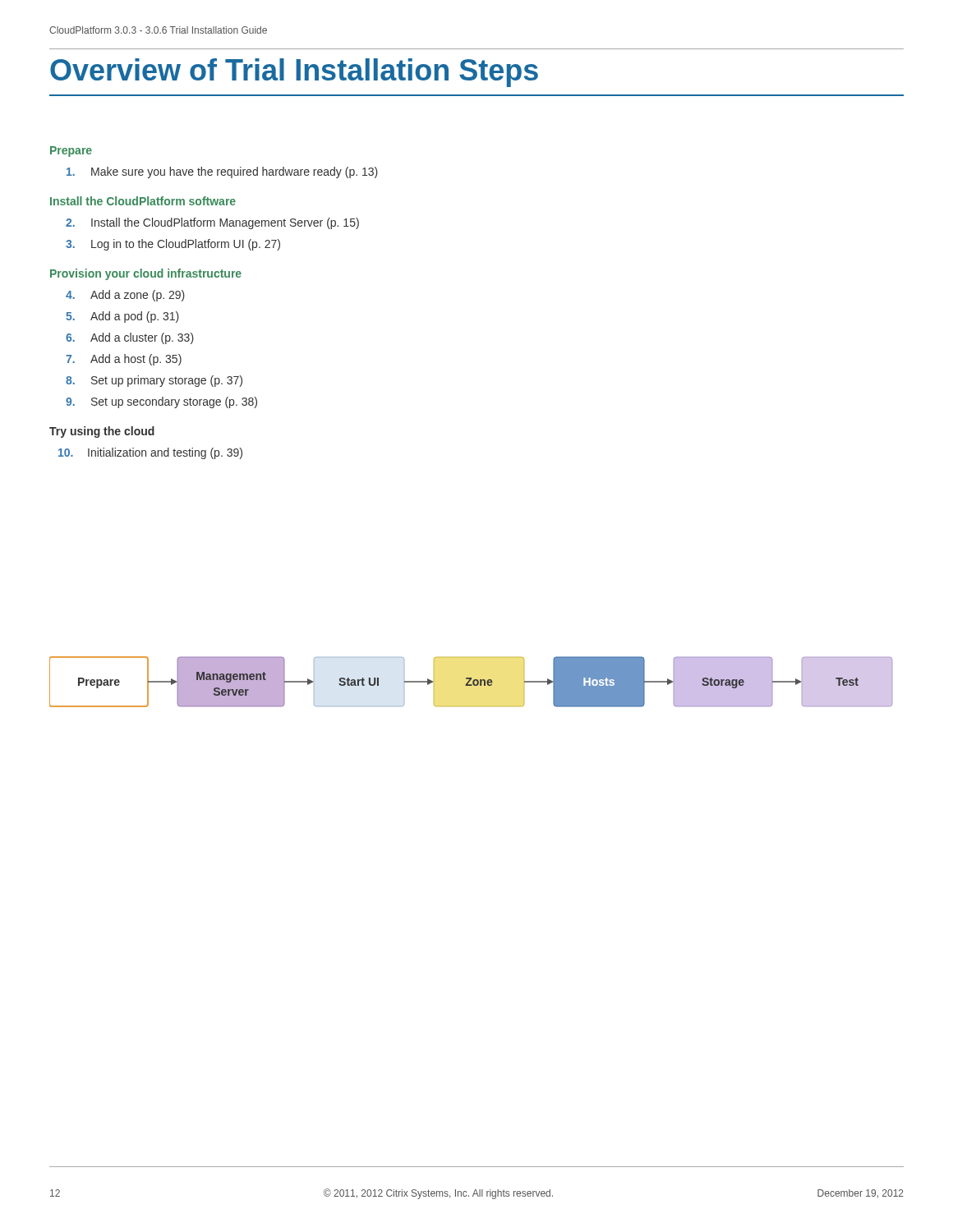This screenshot has height=1232, width=953.
Task: Locate the block of text that opens with "8. Set up primary storage (p."
Action: point(154,380)
